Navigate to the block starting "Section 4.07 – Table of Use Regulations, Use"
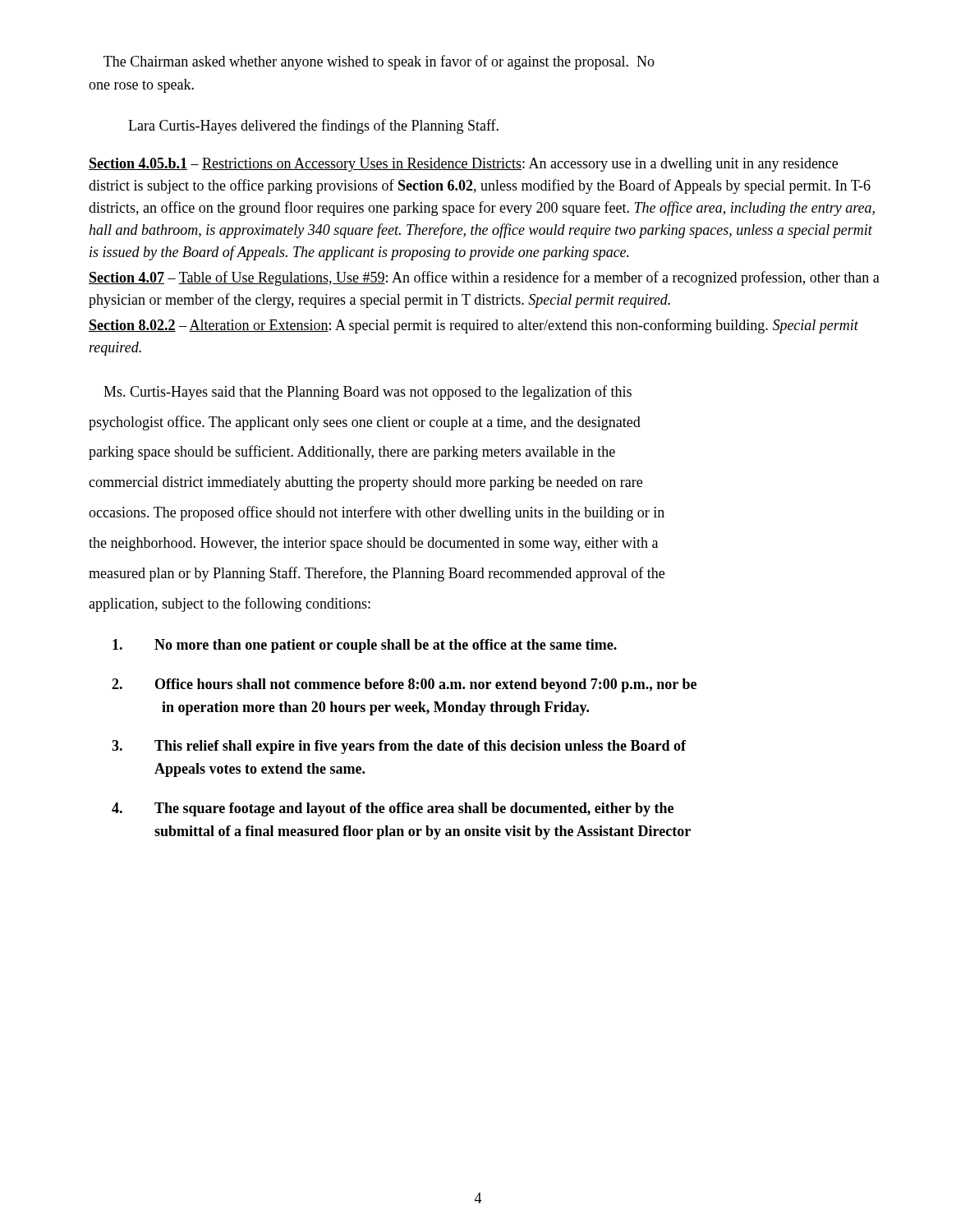The width and height of the screenshot is (956, 1232). (x=484, y=288)
